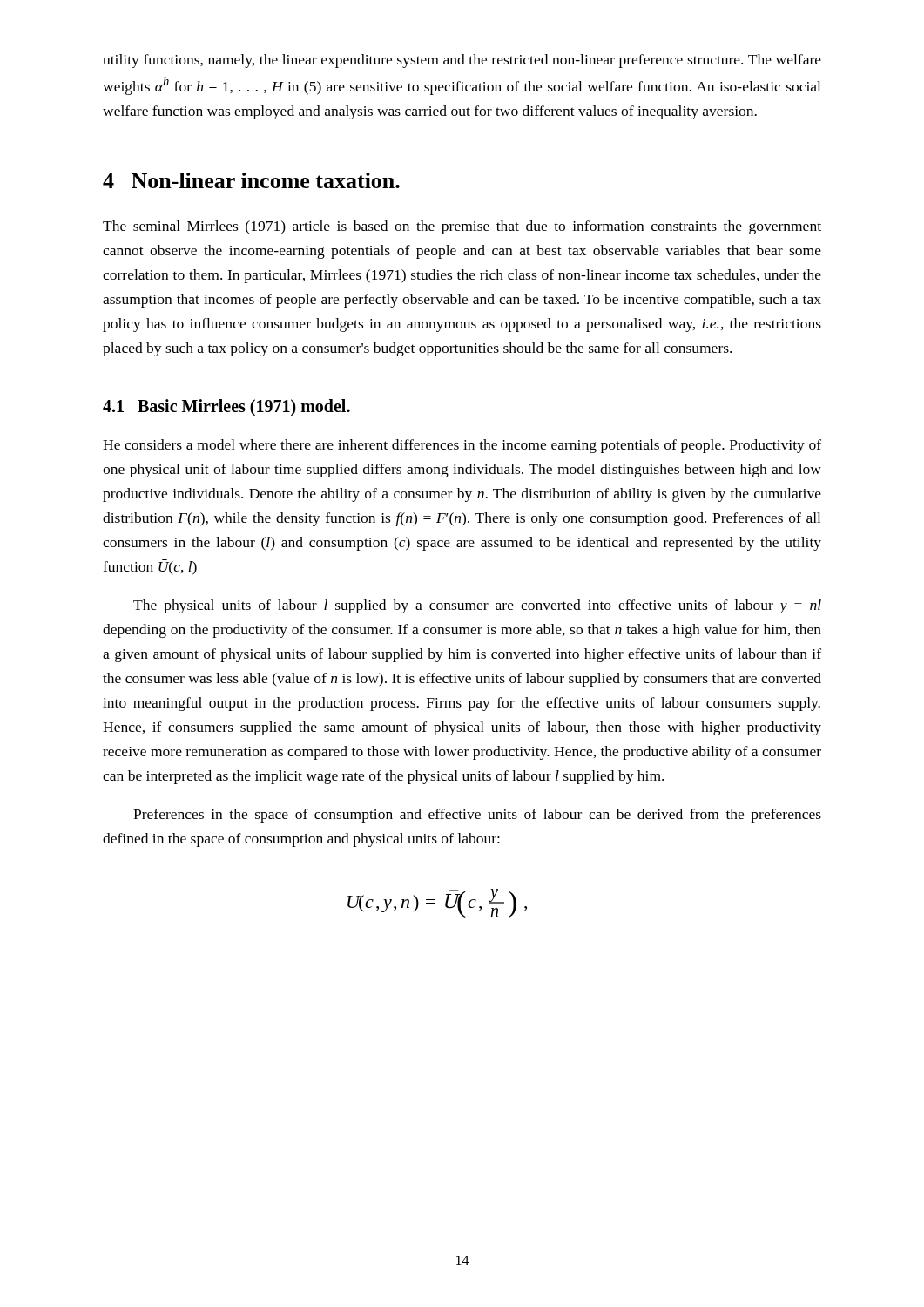Select the text block containing "The physical units of labour l supplied by"
The height and width of the screenshot is (1307, 924).
(462, 690)
